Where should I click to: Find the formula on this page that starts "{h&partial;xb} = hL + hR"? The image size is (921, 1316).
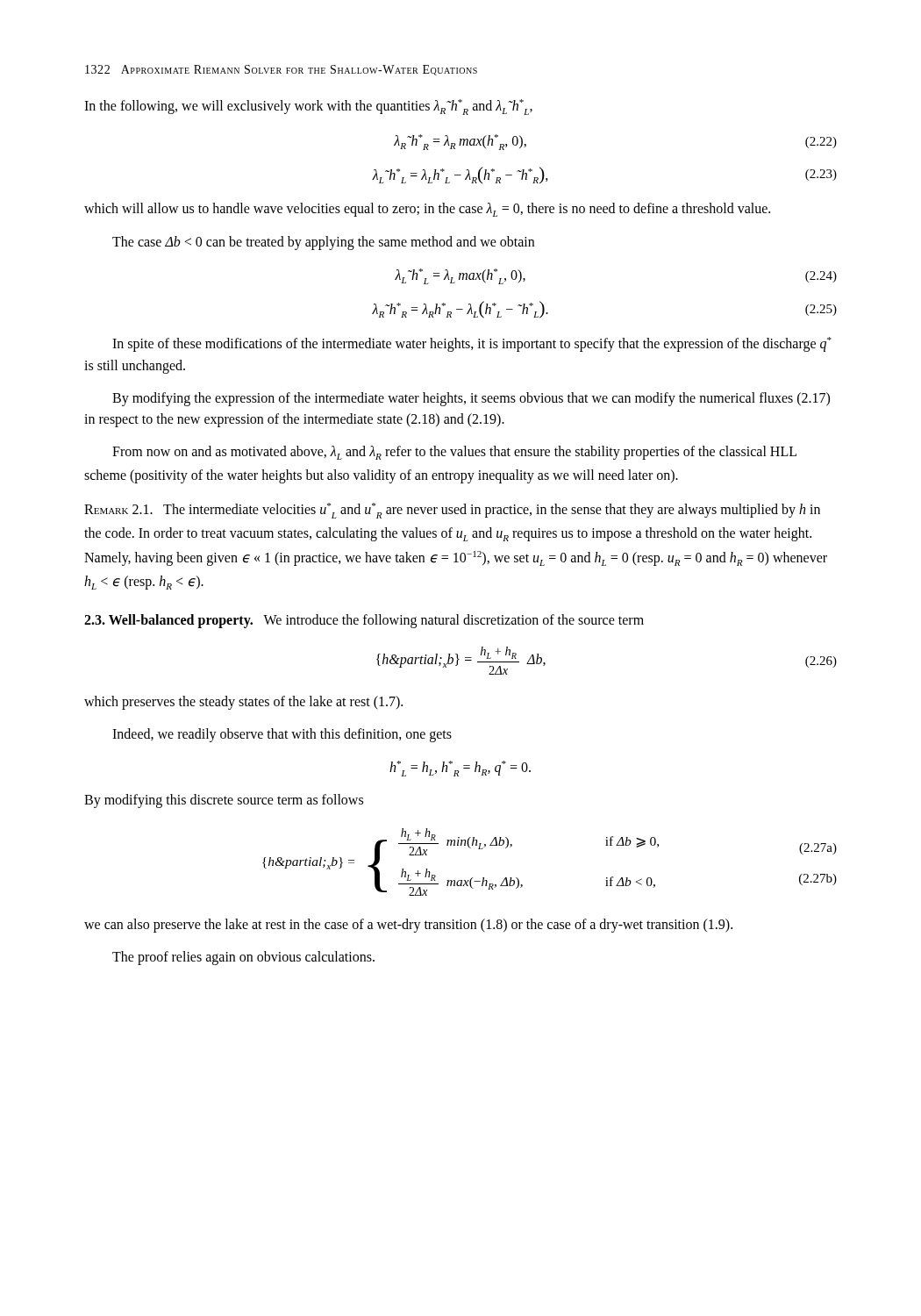[x=460, y=661]
